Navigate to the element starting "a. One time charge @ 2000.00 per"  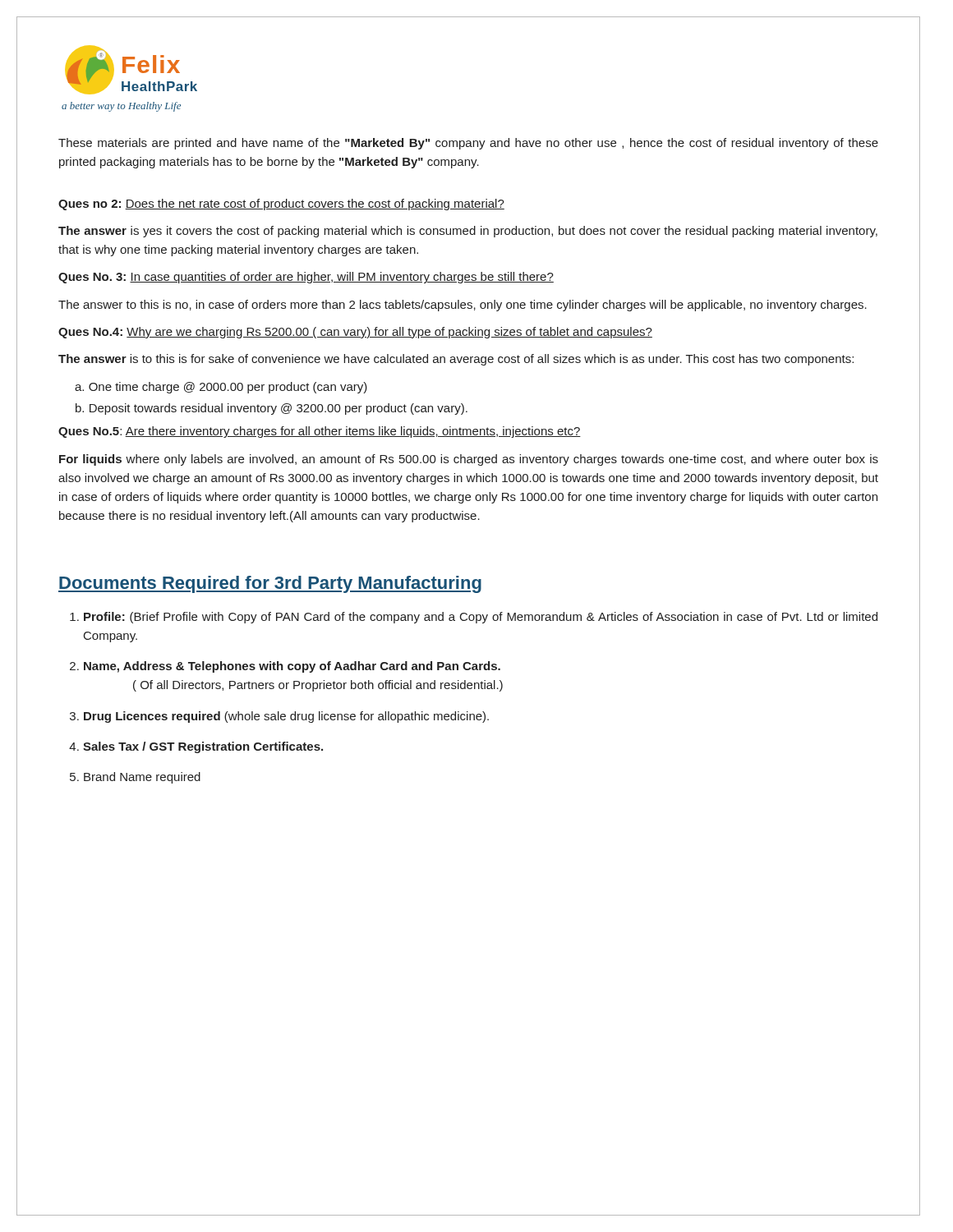(x=221, y=387)
